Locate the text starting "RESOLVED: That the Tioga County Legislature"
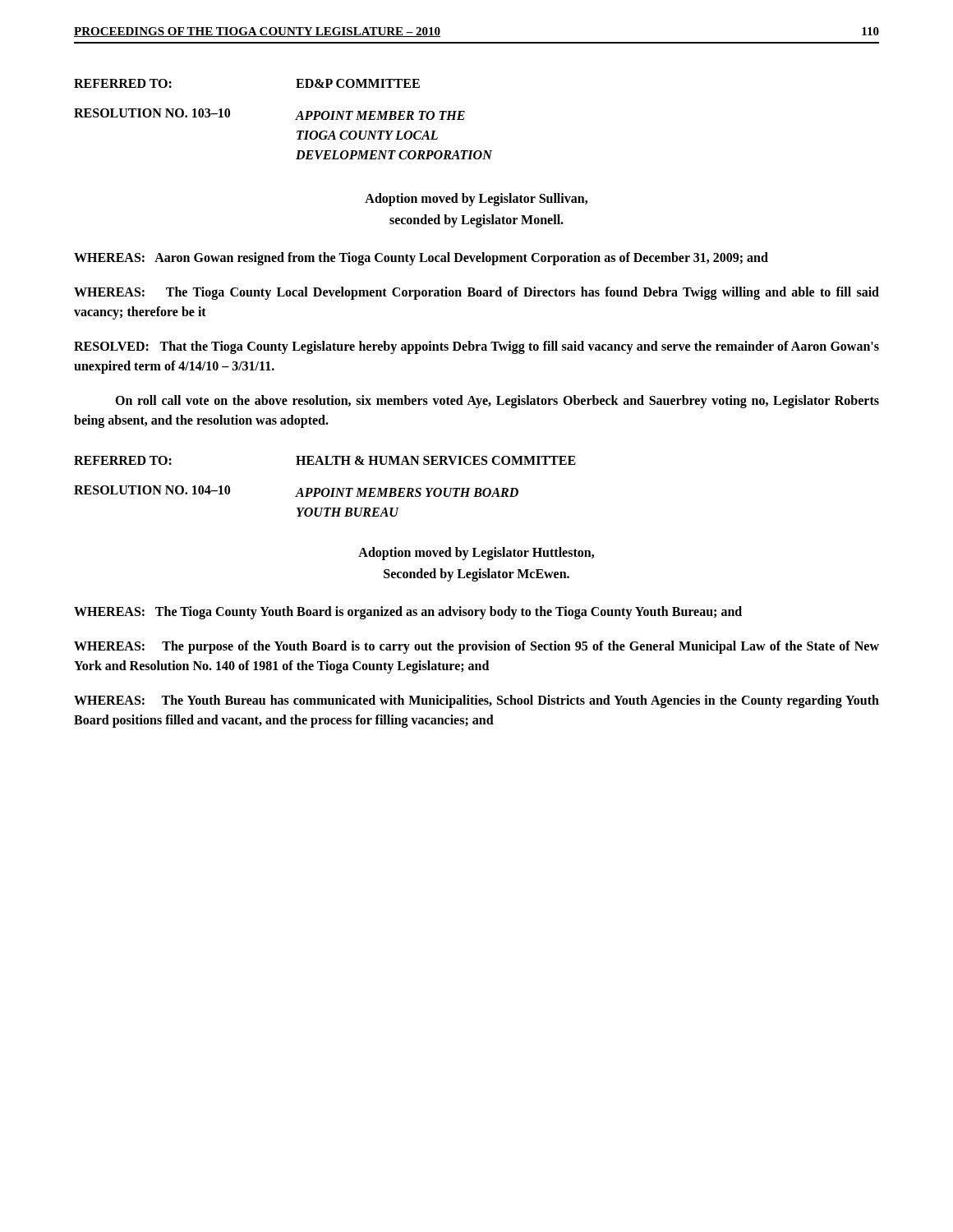 coord(476,356)
